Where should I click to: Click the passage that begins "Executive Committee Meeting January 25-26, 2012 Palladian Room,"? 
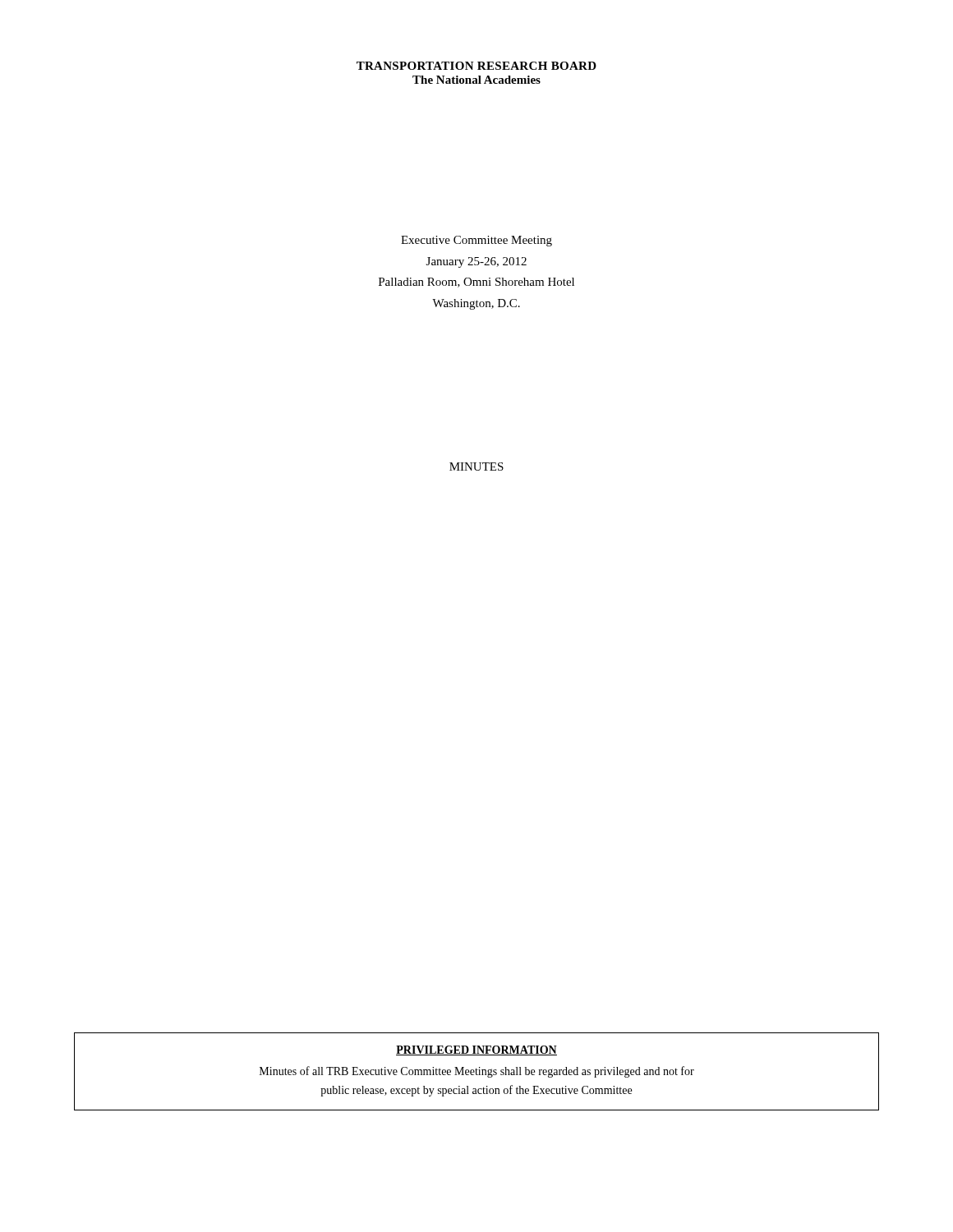pyautogui.click(x=476, y=272)
